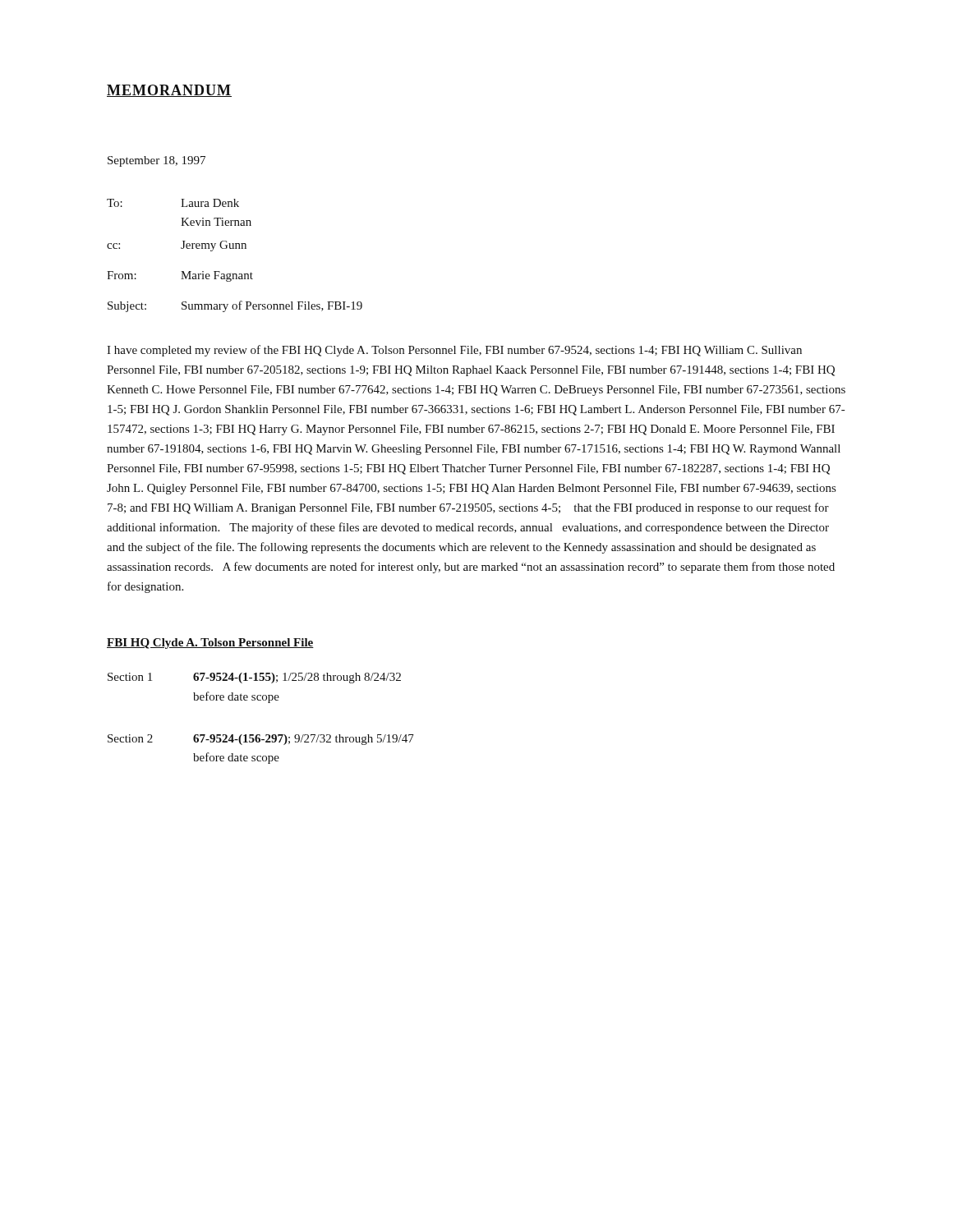Click on the text block that says "To: Laura DenkKevin"

(x=235, y=255)
